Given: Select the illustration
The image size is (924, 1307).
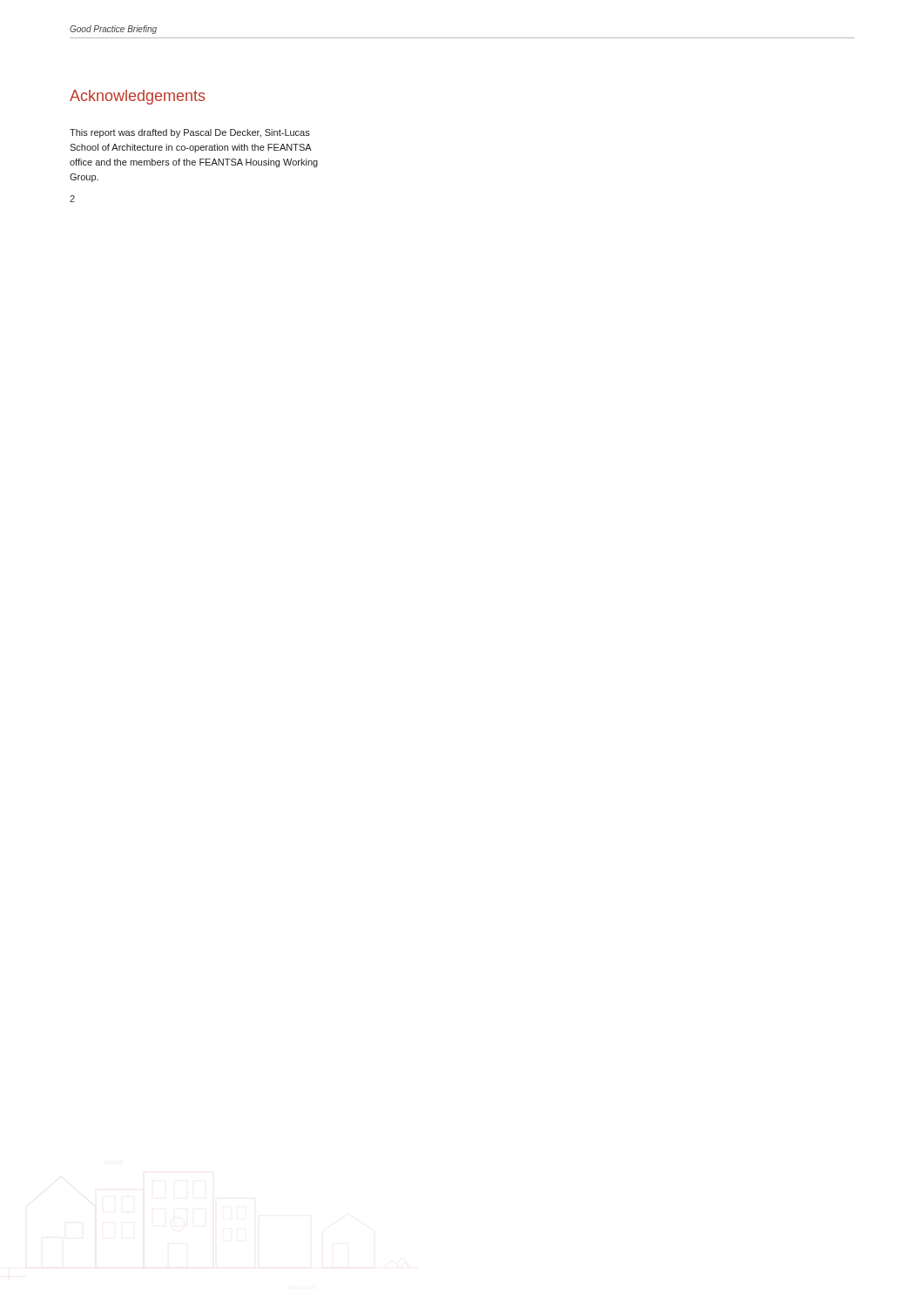Looking at the screenshot, I should (x=209, y=1200).
